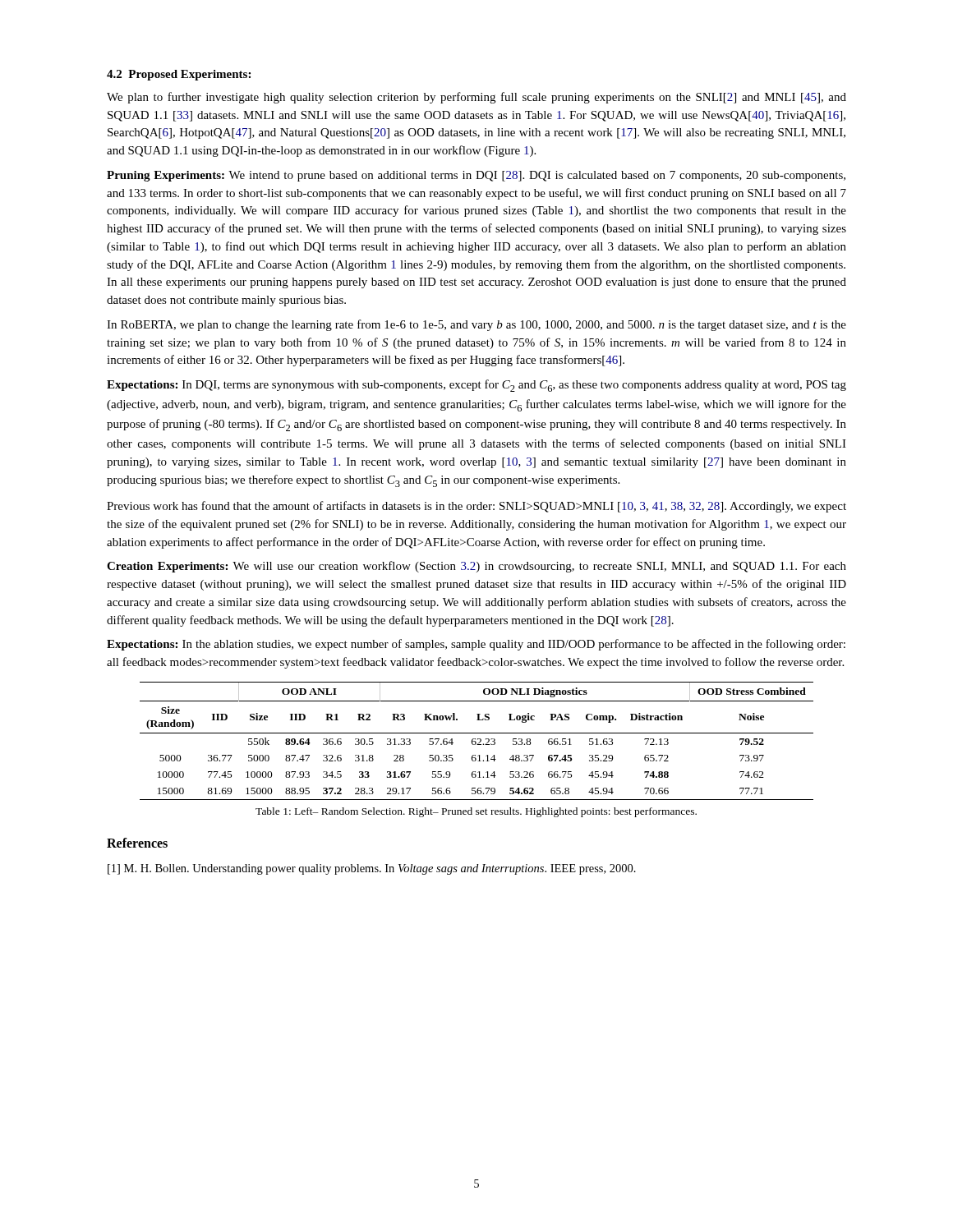Navigate to the passage starting "Creation Experiments: We will use"
953x1232 pixels.
point(476,594)
